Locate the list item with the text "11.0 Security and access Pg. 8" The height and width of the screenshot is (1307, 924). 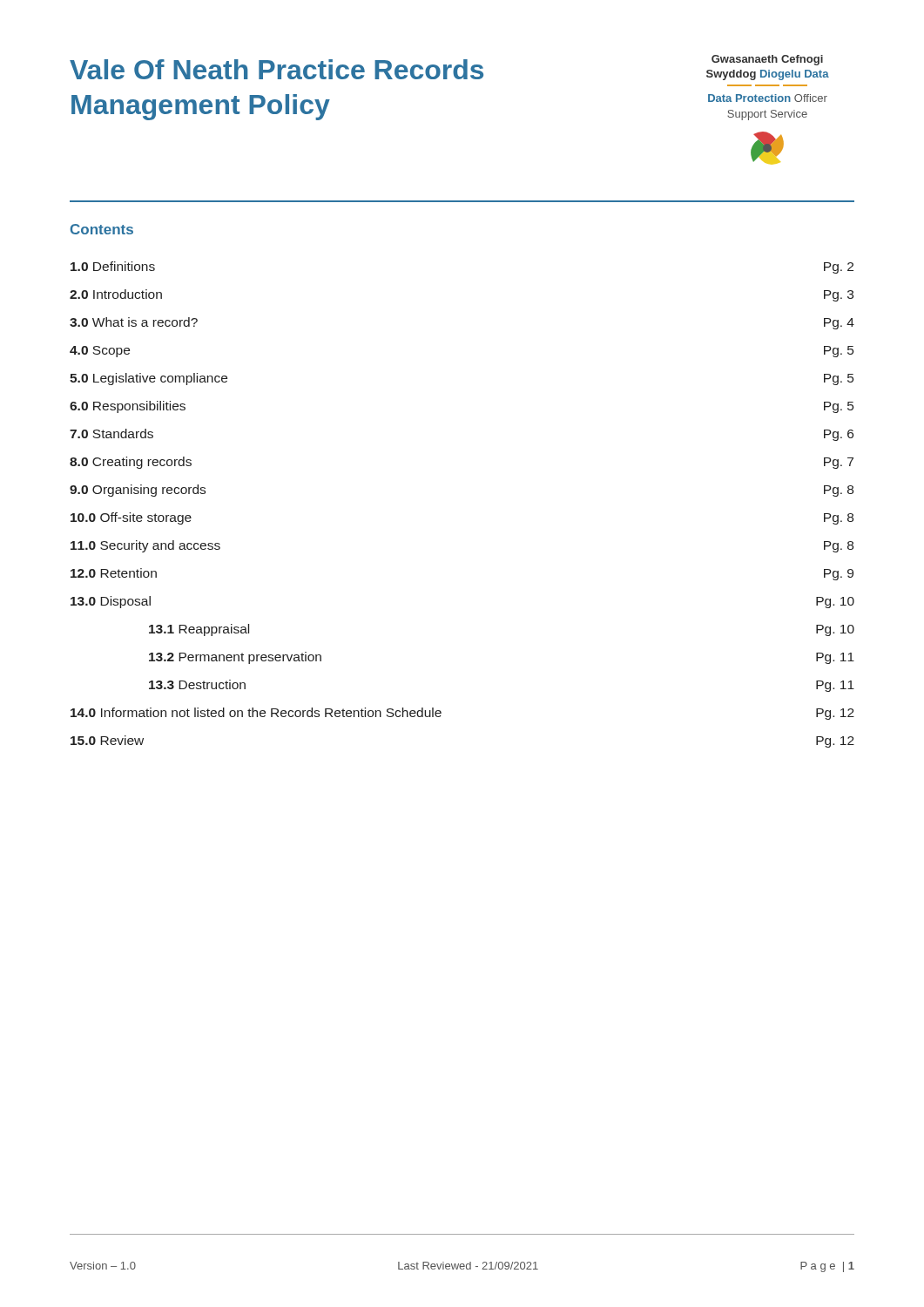coord(143,546)
